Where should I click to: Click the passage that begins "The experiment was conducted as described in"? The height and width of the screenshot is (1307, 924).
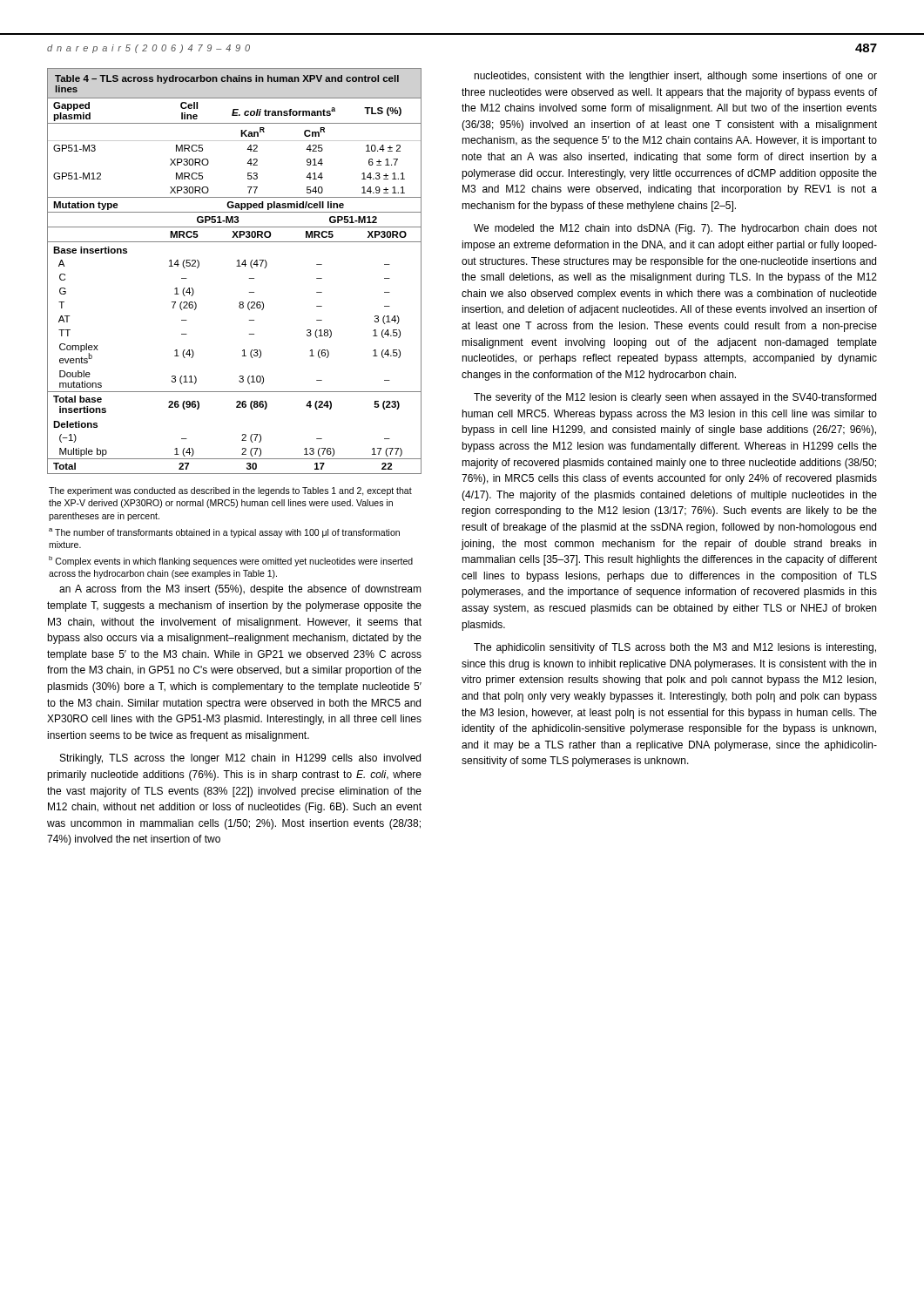tap(234, 532)
